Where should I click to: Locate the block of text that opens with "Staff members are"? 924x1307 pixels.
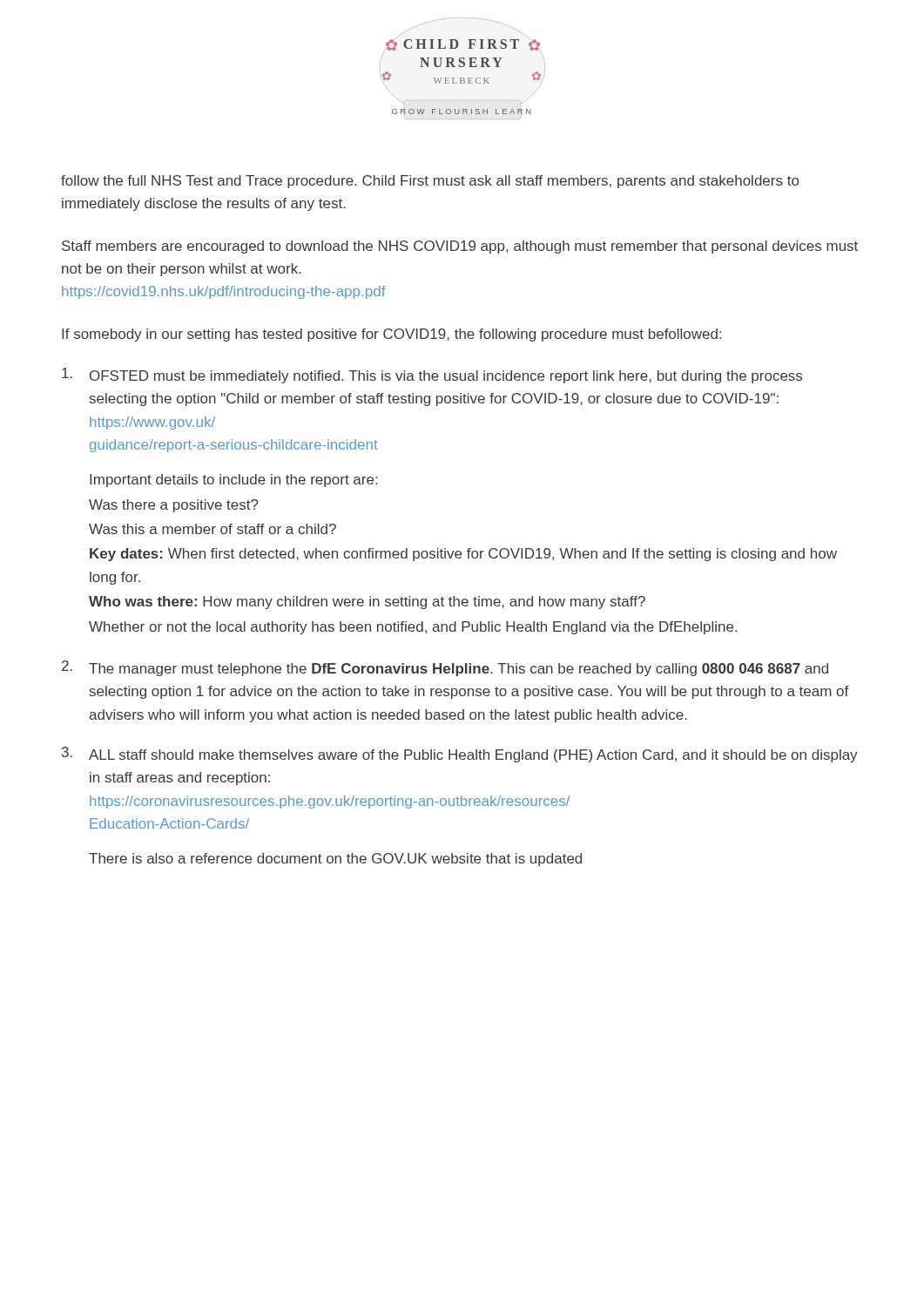460,247
